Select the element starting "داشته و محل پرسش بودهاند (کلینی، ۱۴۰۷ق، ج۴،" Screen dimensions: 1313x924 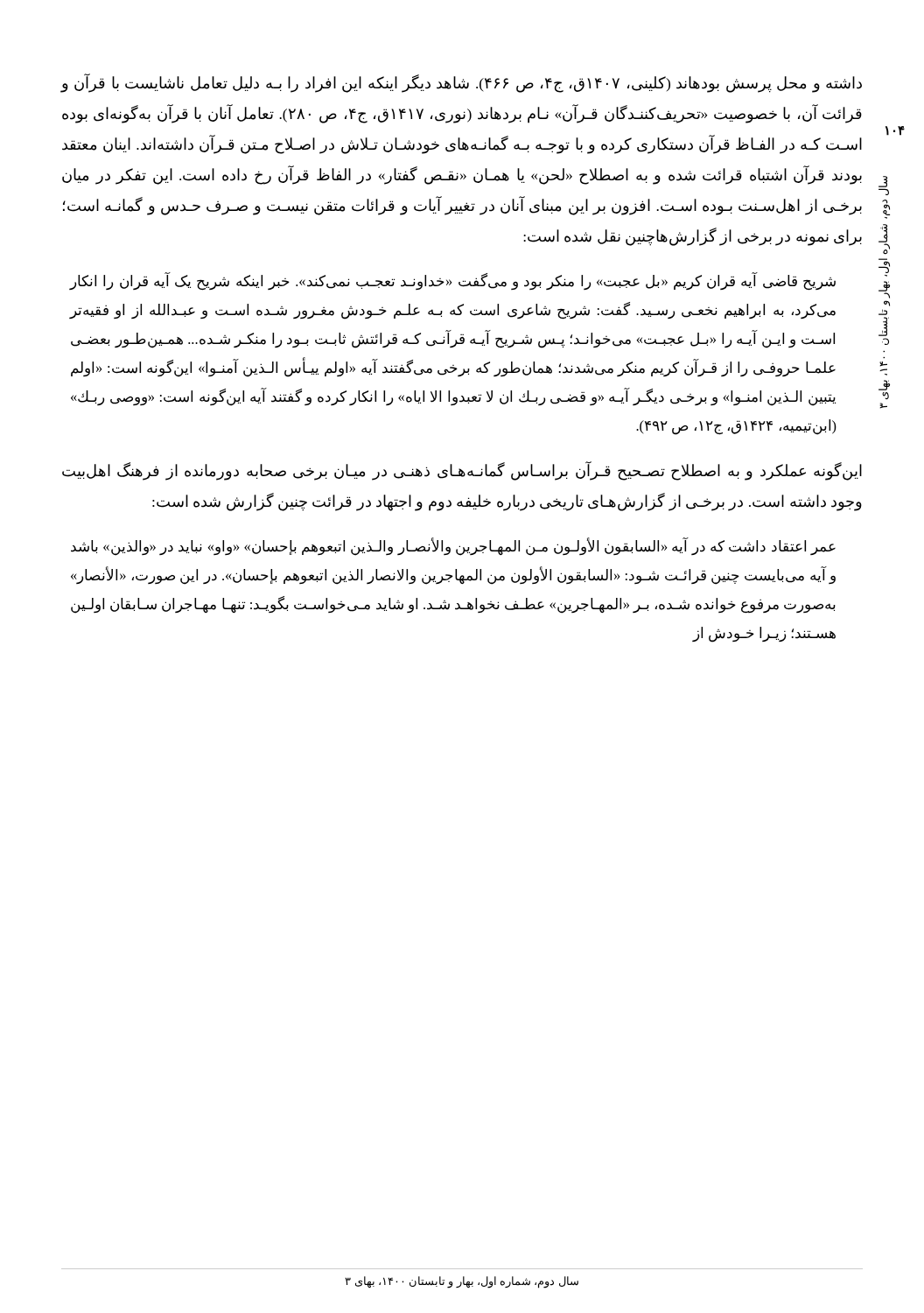point(462,160)
